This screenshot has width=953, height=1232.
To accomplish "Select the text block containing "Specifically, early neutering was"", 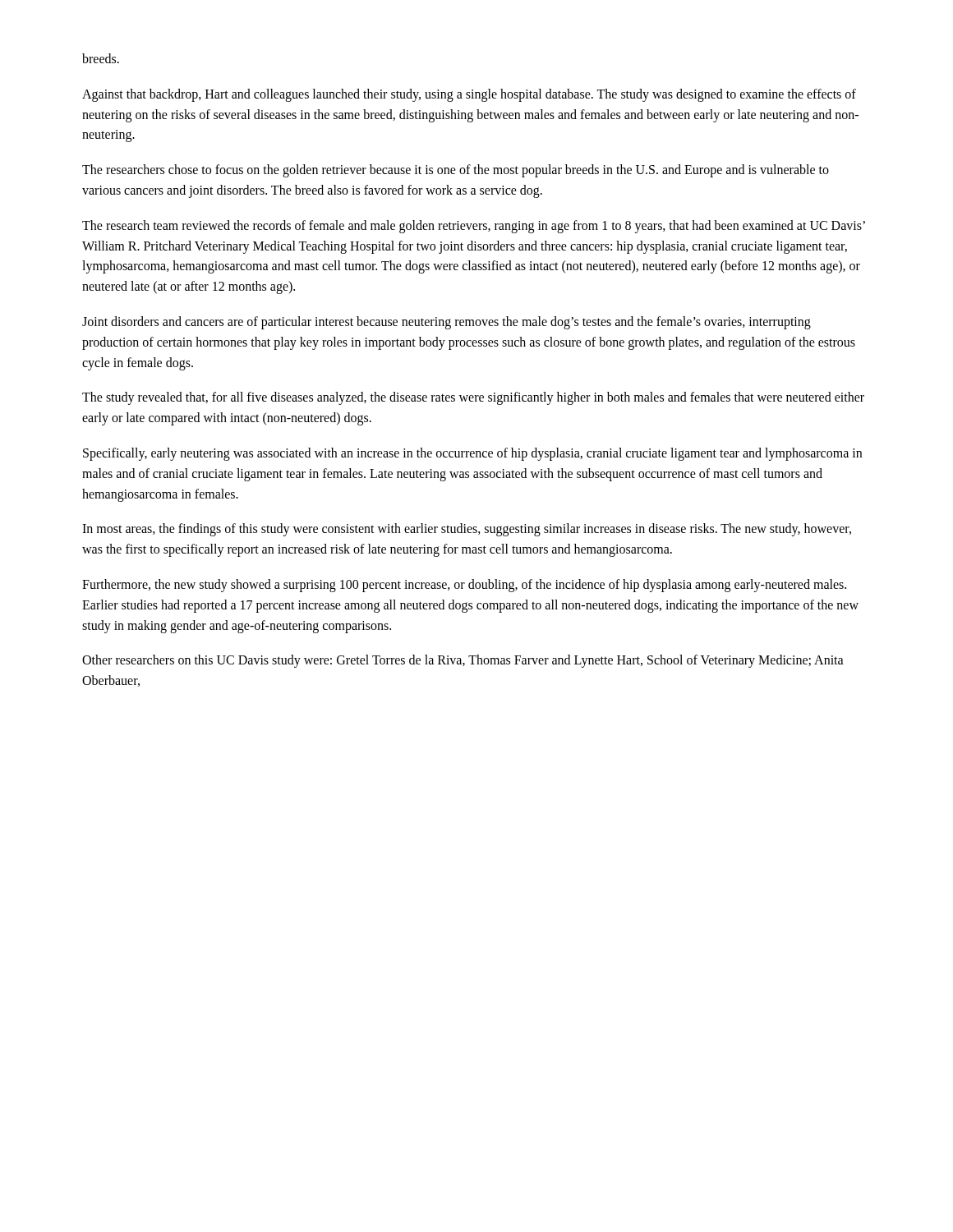I will point(472,473).
